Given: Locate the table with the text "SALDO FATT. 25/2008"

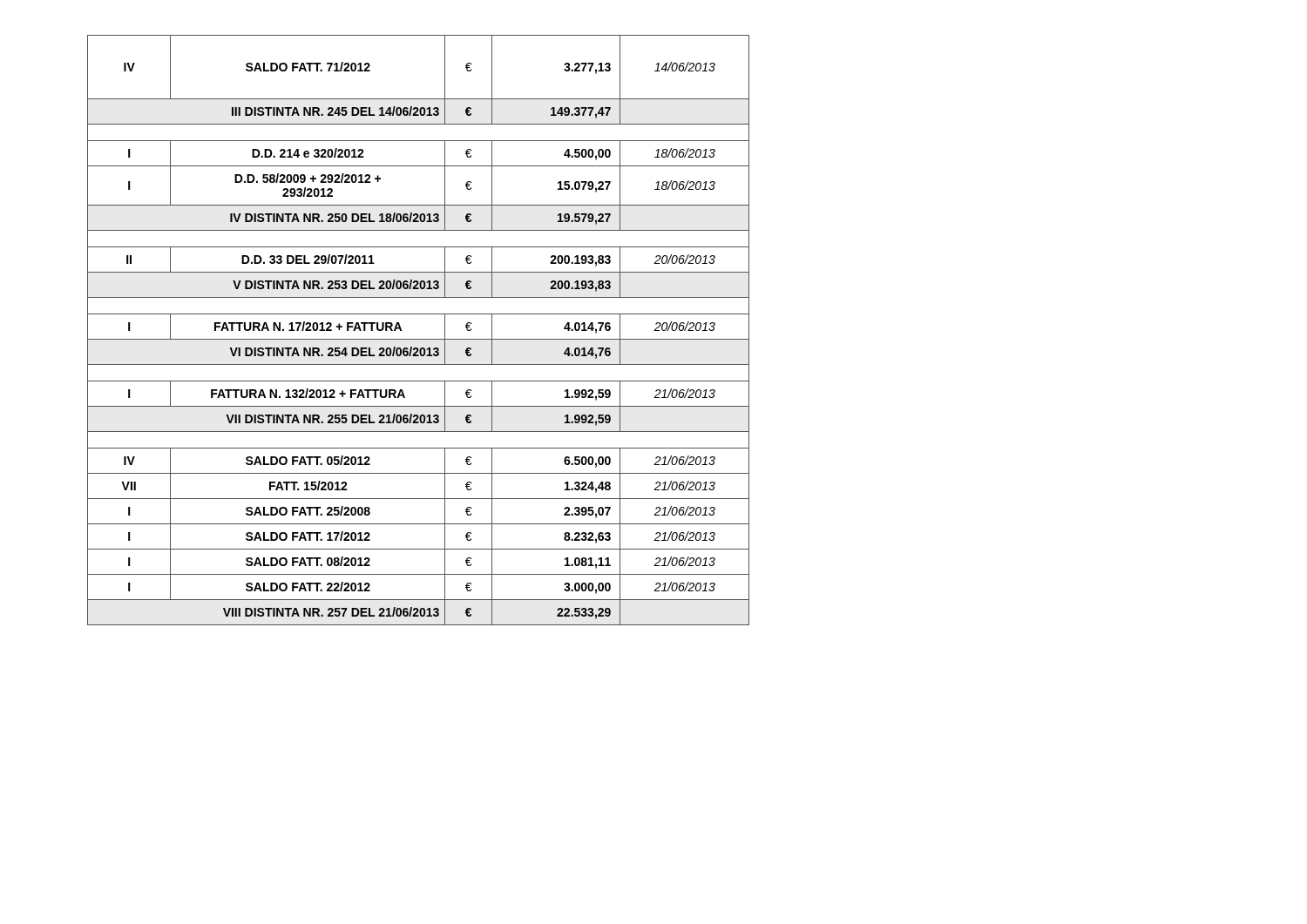Looking at the screenshot, I should point(418,330).
